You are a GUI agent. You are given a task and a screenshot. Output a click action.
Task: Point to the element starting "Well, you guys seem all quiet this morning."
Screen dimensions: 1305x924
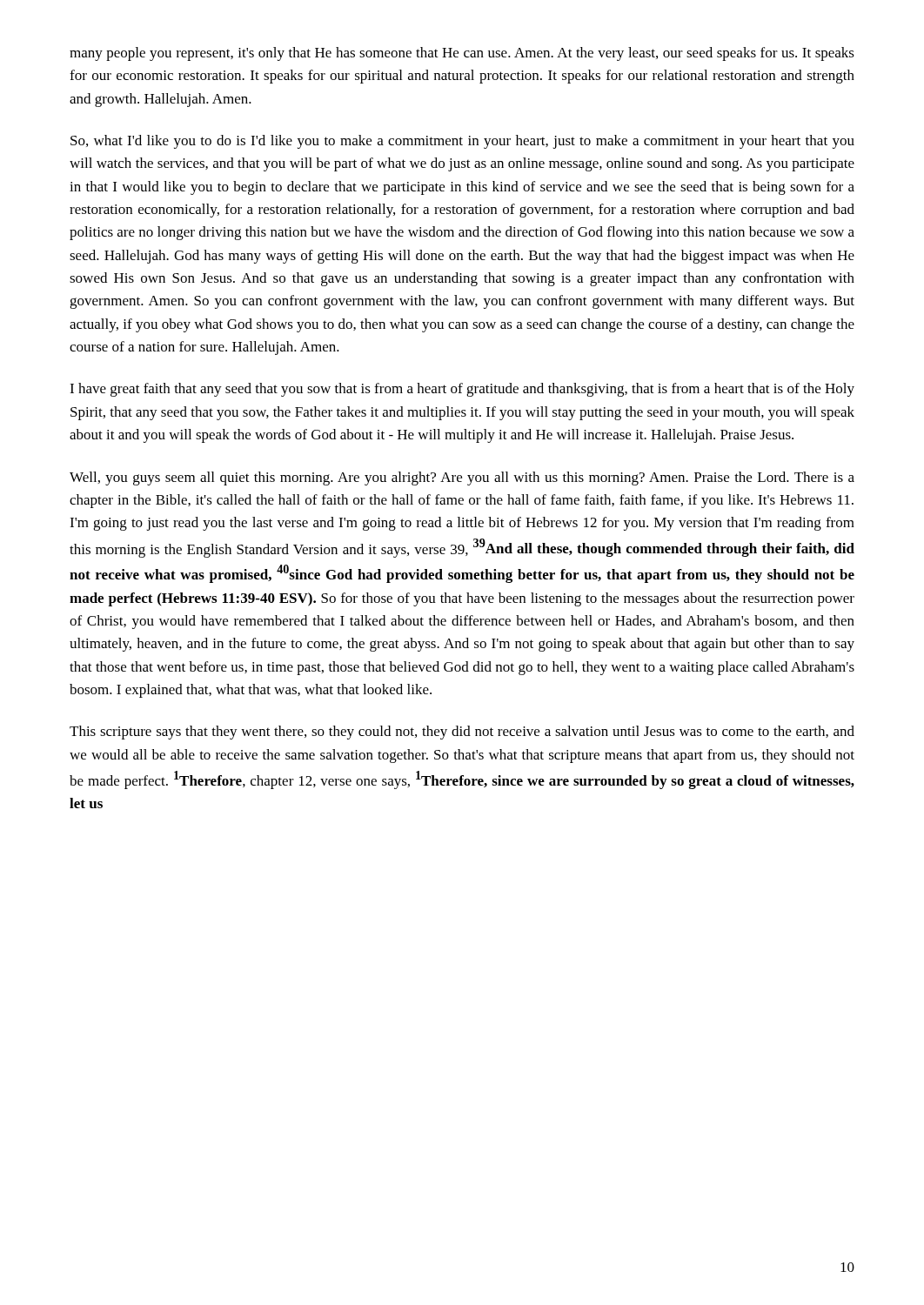pyautogui.click(x=462, y=583)
